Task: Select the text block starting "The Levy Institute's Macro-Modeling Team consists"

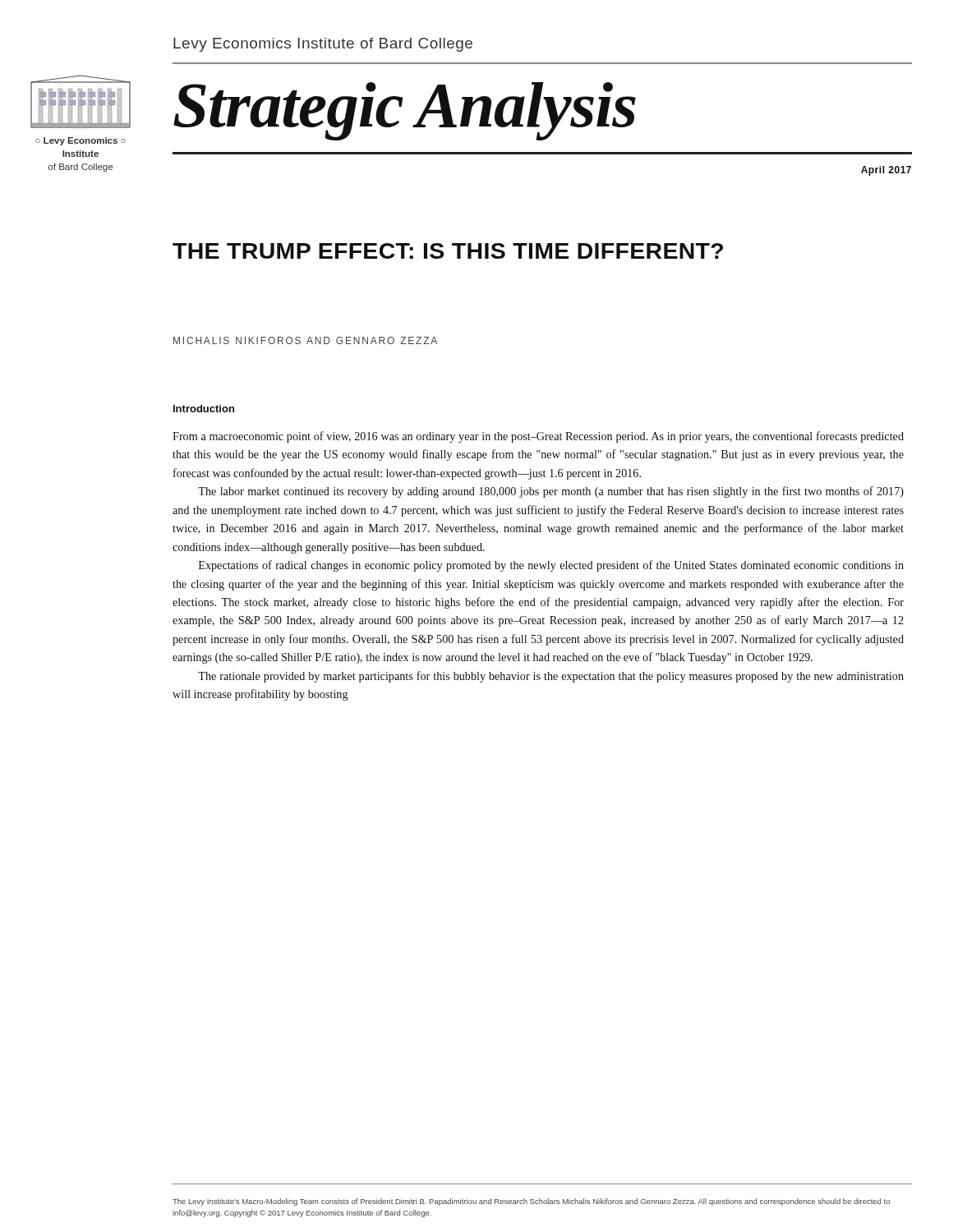Action: click(531, 1207)
